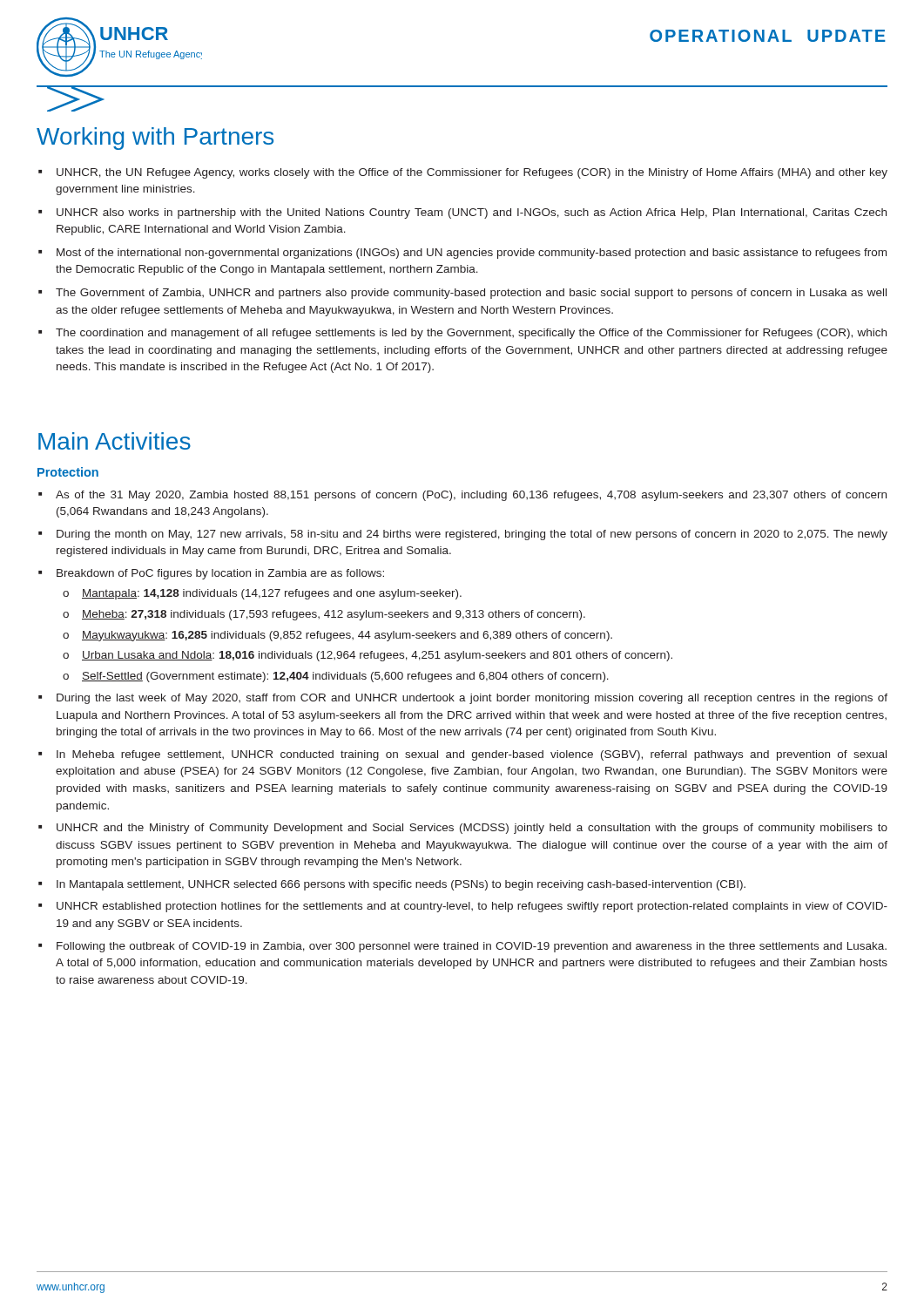The width and height of the screenshot is (924, 1307).
Task: Select the list item that reads "o Meheba: 27,318 individuals (17,593 refugees, 412 asylum-seekers"
Action: (x=324, y=614)
